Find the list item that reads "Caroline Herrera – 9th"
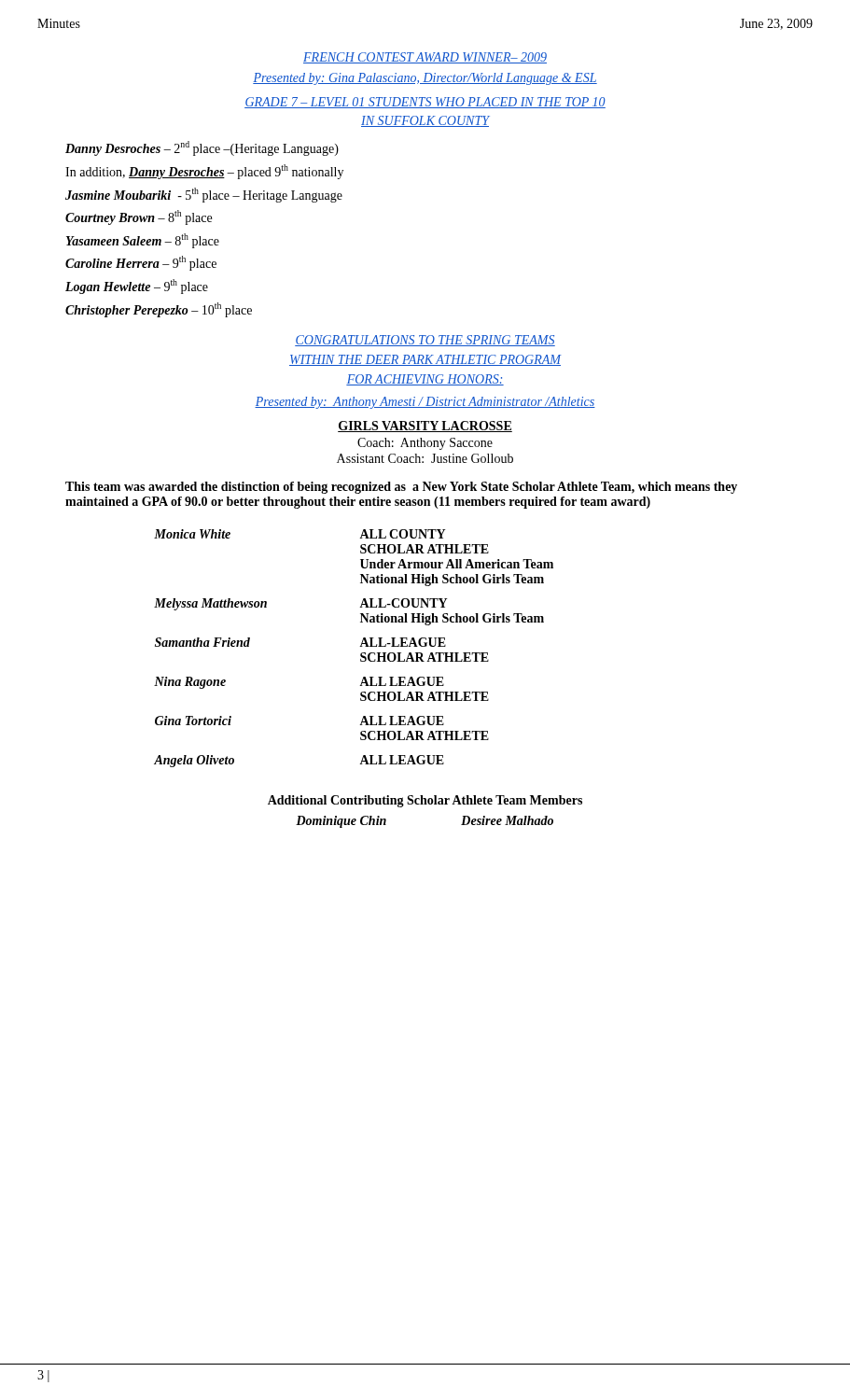This screenshot has height=1400, width=850. click(x=141, y=262)
